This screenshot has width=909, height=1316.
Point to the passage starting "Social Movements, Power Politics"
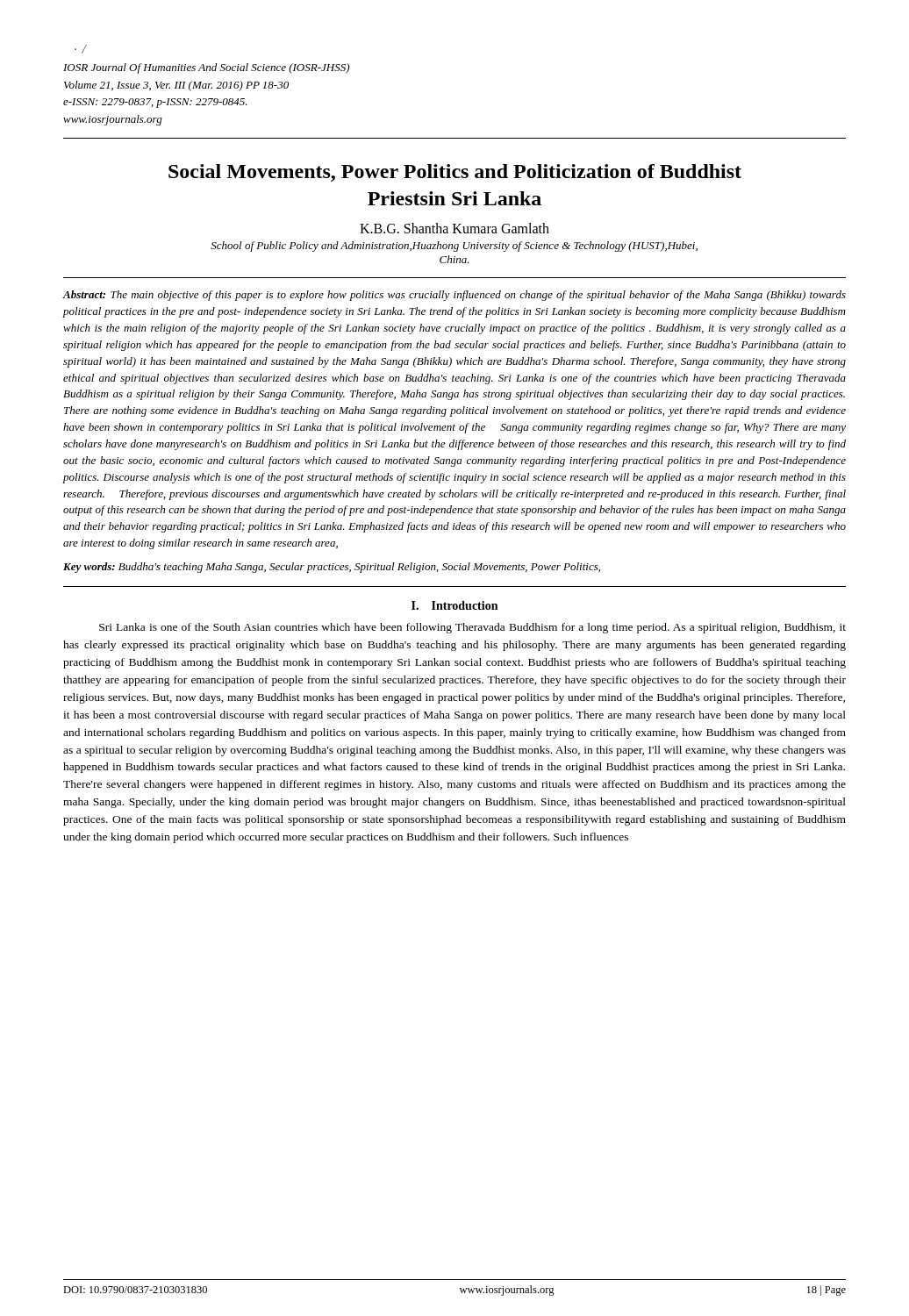click(454, 185)
